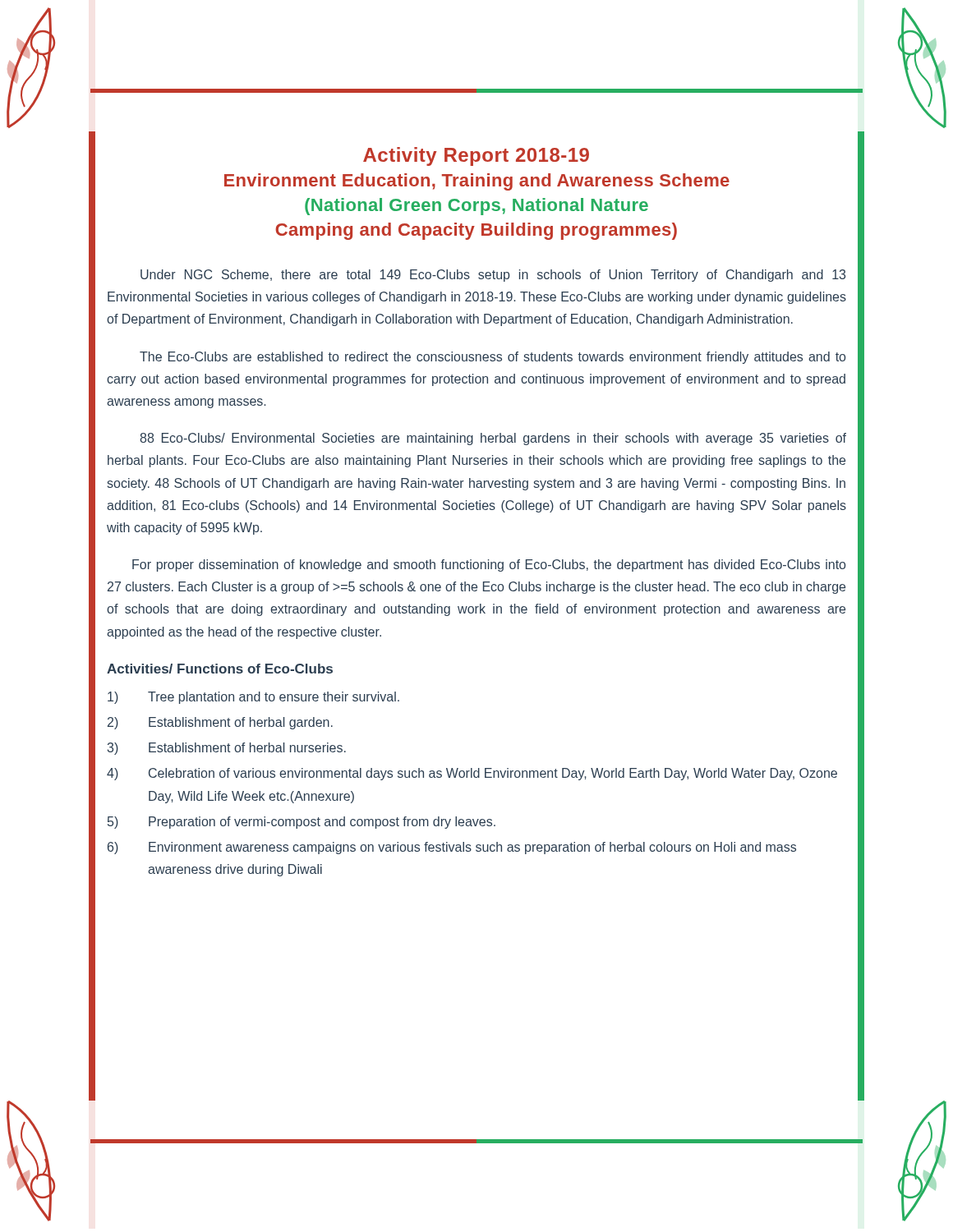The image size is (953, 1232).
Task: Point to the block beginning "The Eco-Clubs are established to redirect the"
Action: [x=476, y=379]
